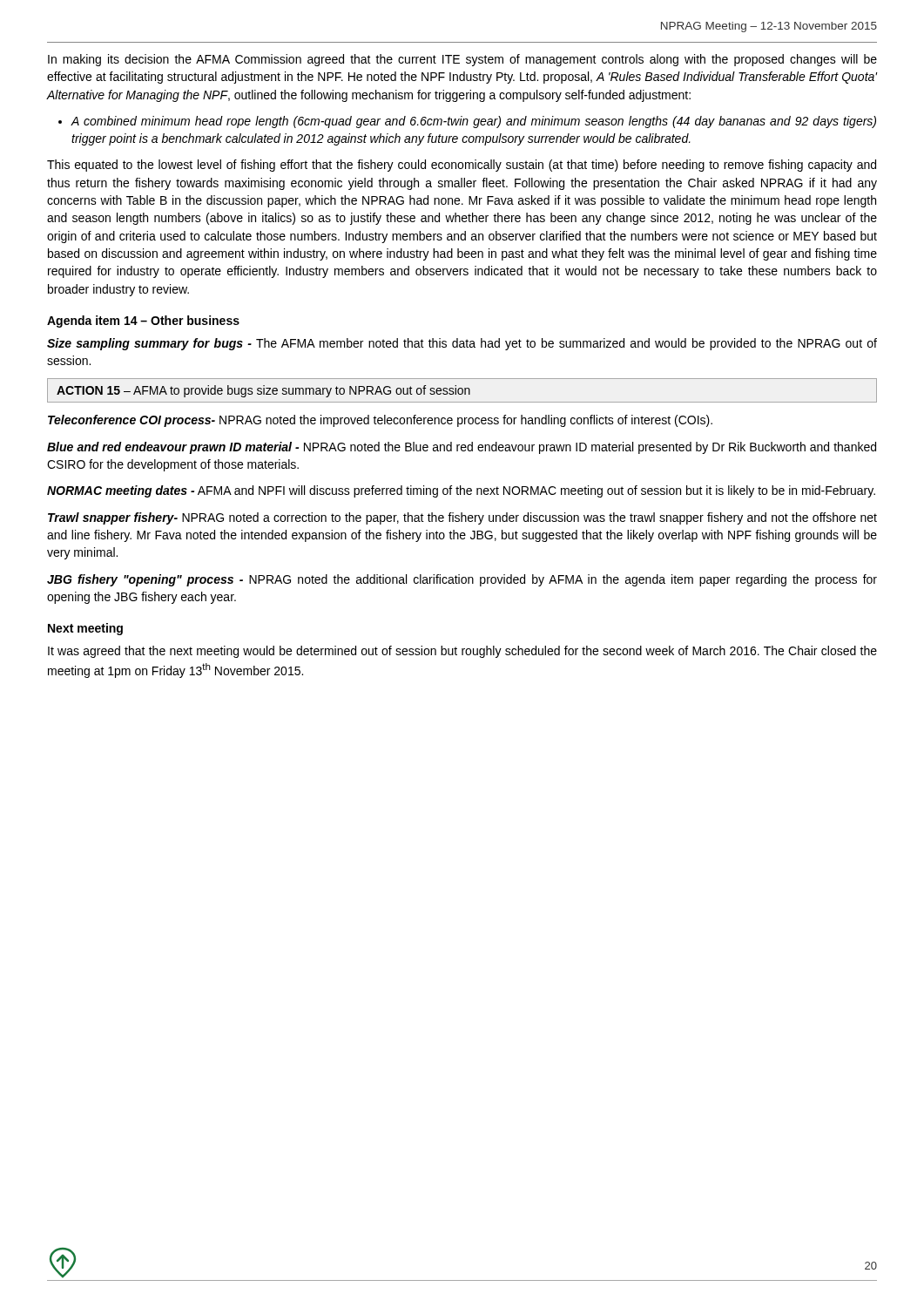Image resolution: width=924 pixels, height=1307 pixels.
Task: Where is the passage that starts "Blue and red endeavour prawn"?
Action: (x=462, y=456)
